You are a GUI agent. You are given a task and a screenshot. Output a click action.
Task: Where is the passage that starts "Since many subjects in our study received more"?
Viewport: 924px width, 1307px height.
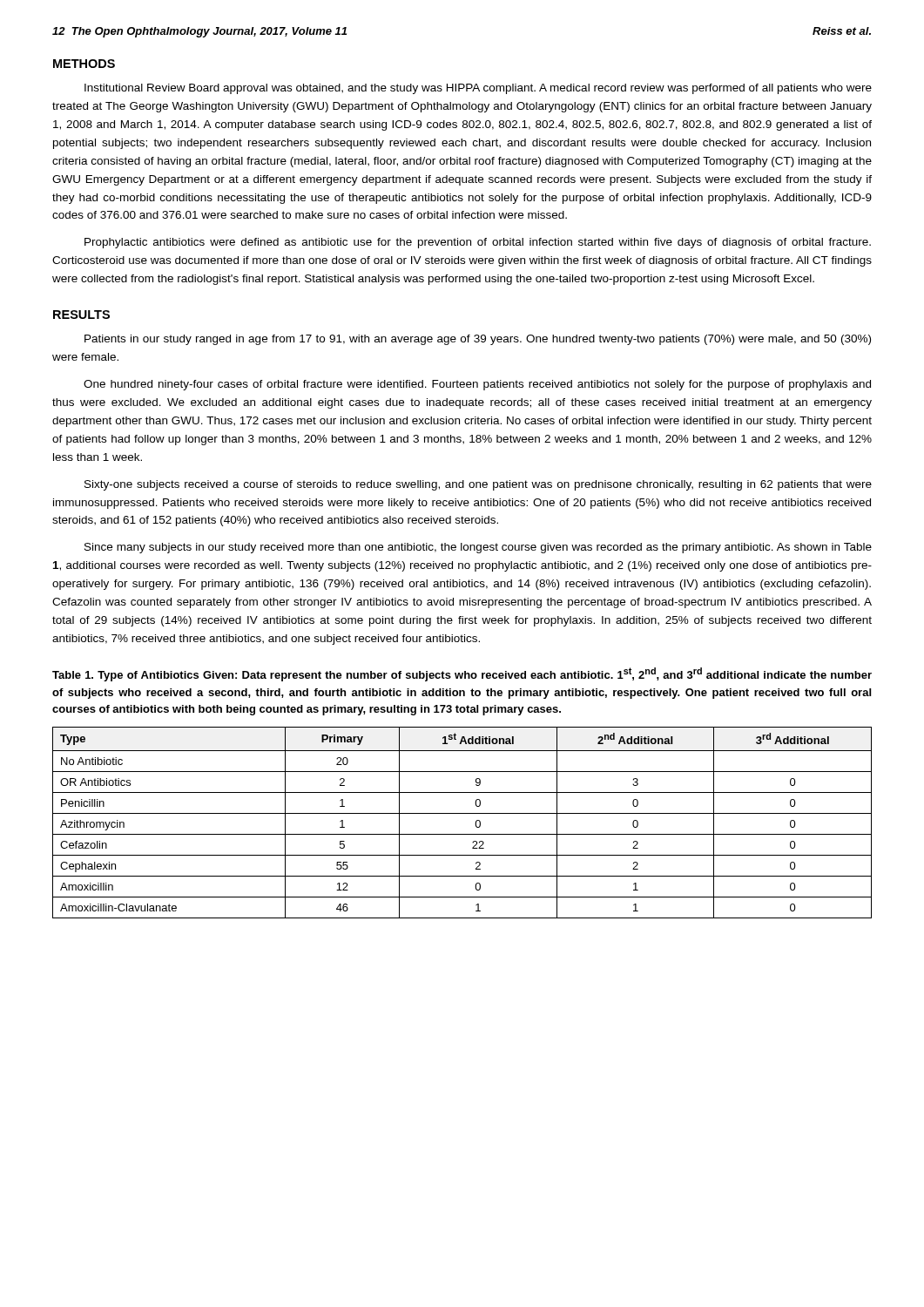(462, 593)
